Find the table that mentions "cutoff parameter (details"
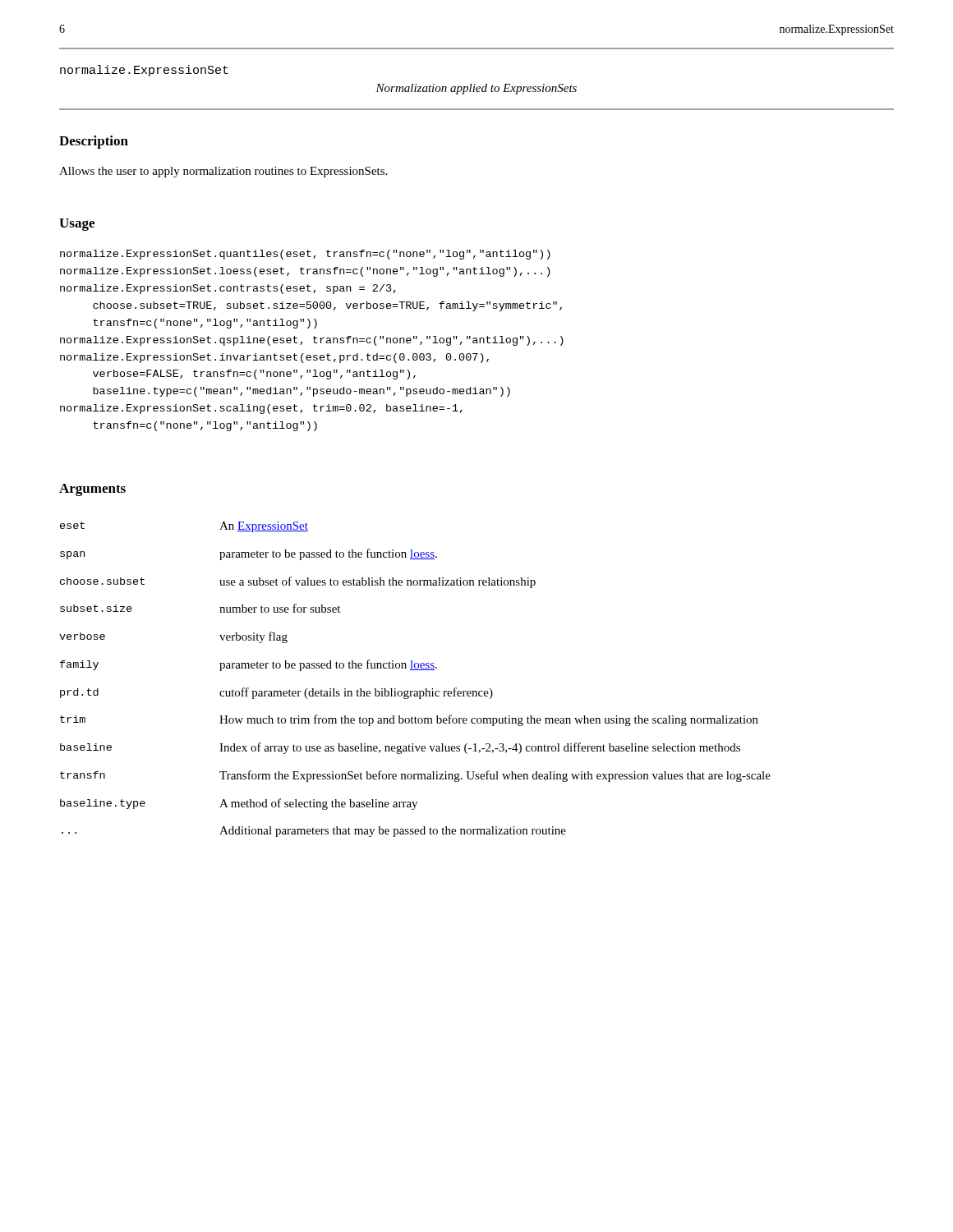953x1232 pixels. click(x=476, y=680)
